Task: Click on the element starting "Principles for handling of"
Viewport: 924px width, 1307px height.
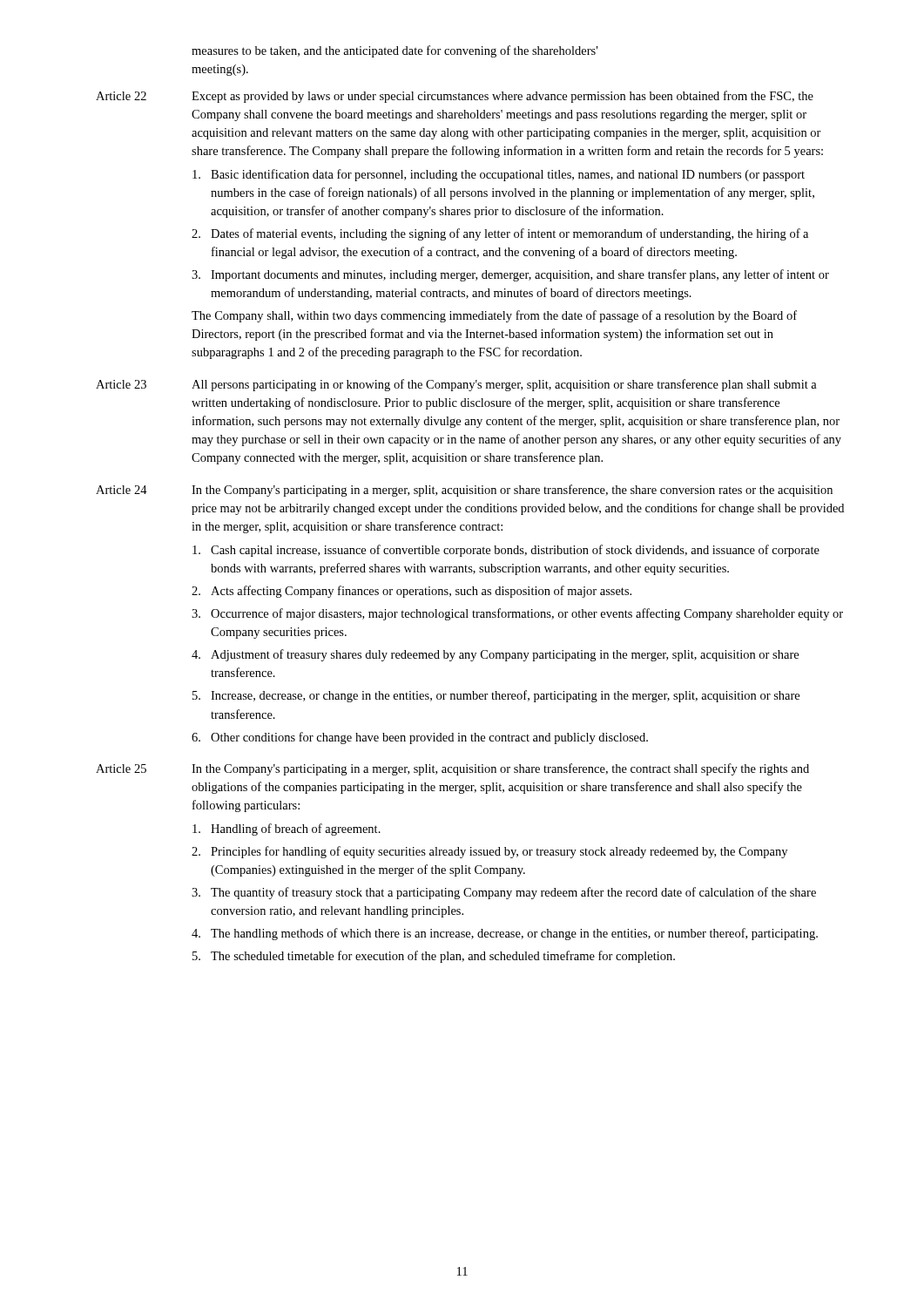Action: (499, 860)
